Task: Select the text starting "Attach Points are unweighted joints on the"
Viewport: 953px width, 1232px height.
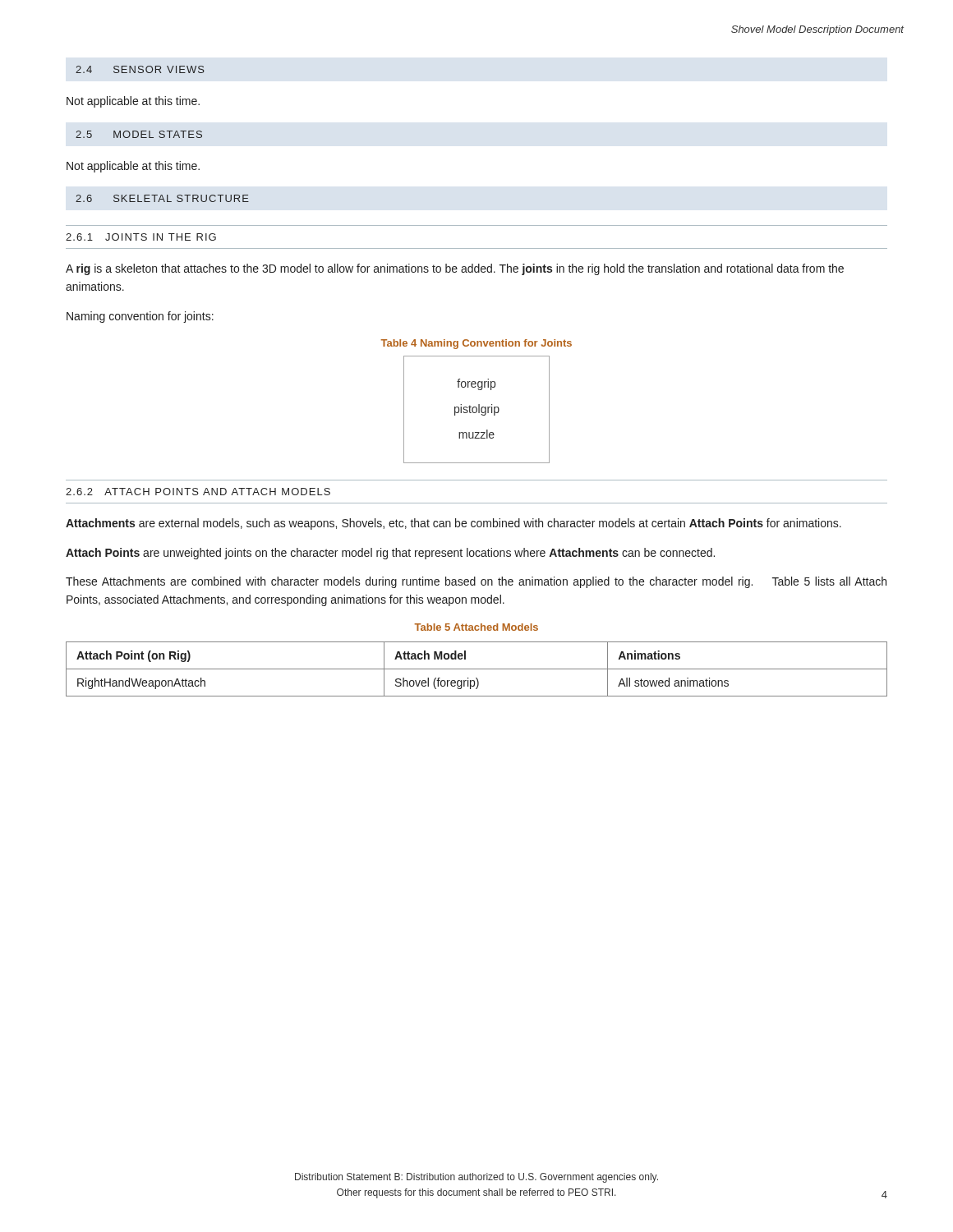Action: click(391, 552)
